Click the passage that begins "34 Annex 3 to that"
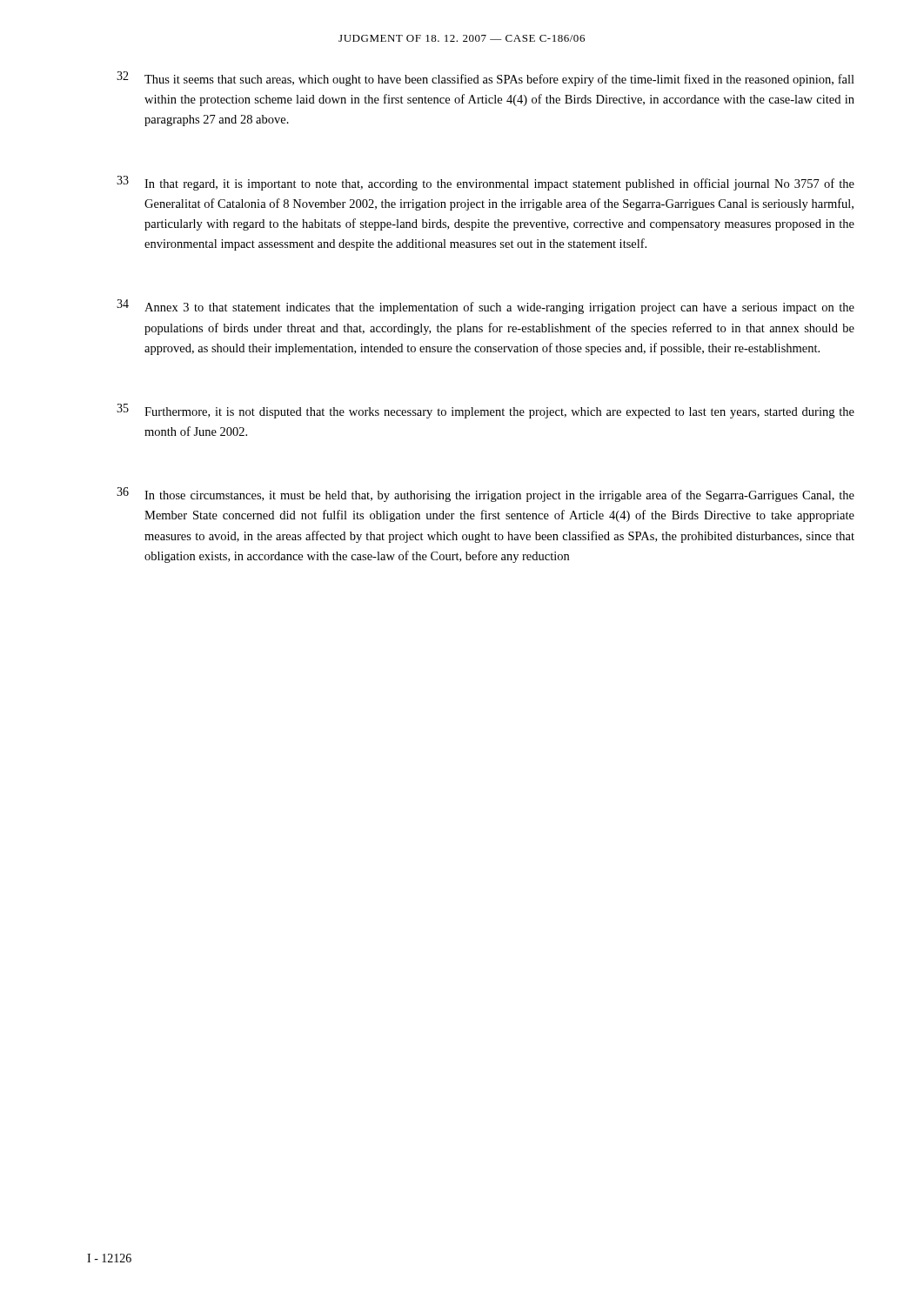 471,328
